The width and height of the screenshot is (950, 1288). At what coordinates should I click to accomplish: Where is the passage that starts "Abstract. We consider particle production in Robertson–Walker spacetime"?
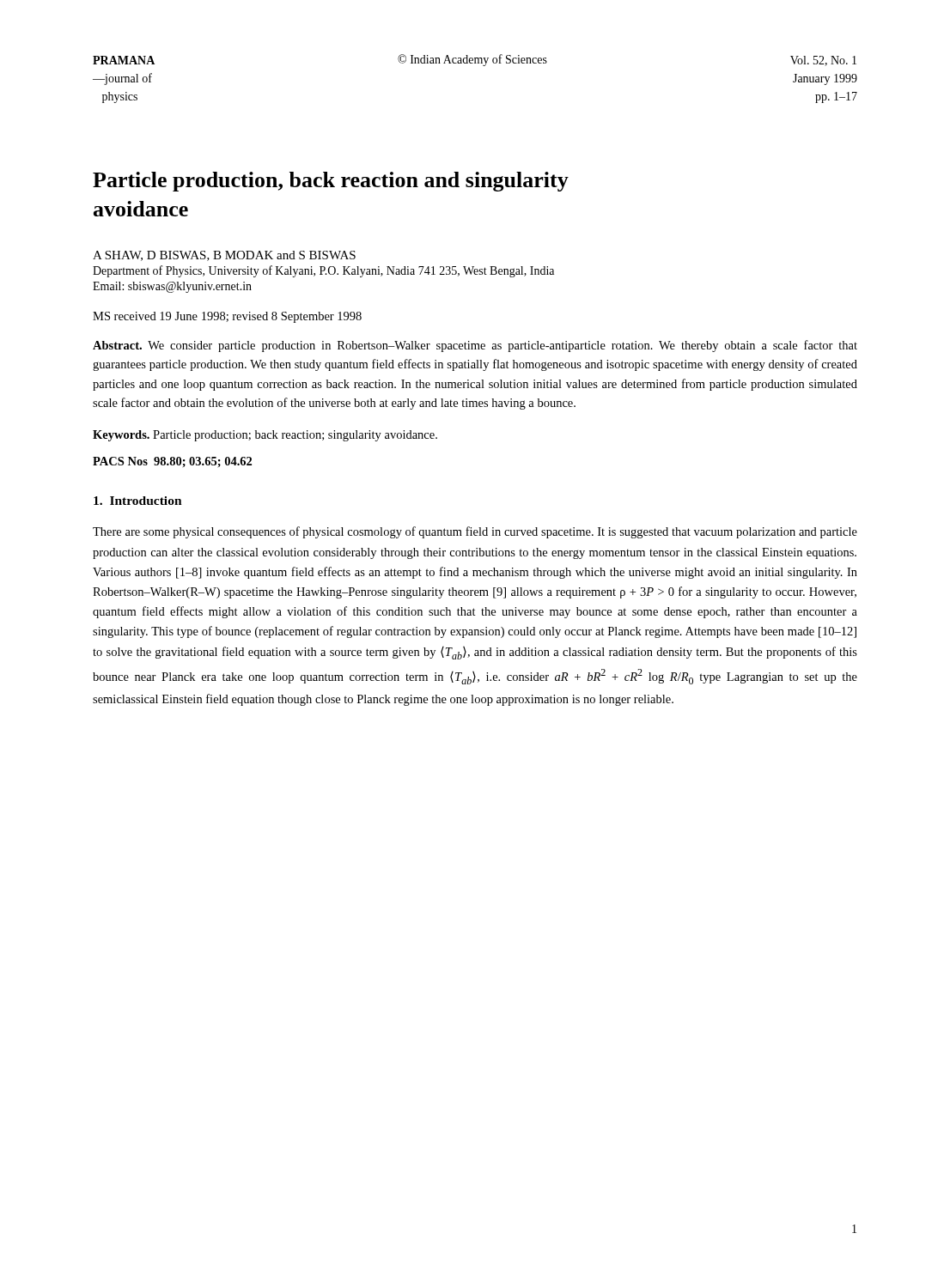pos(475,374)
